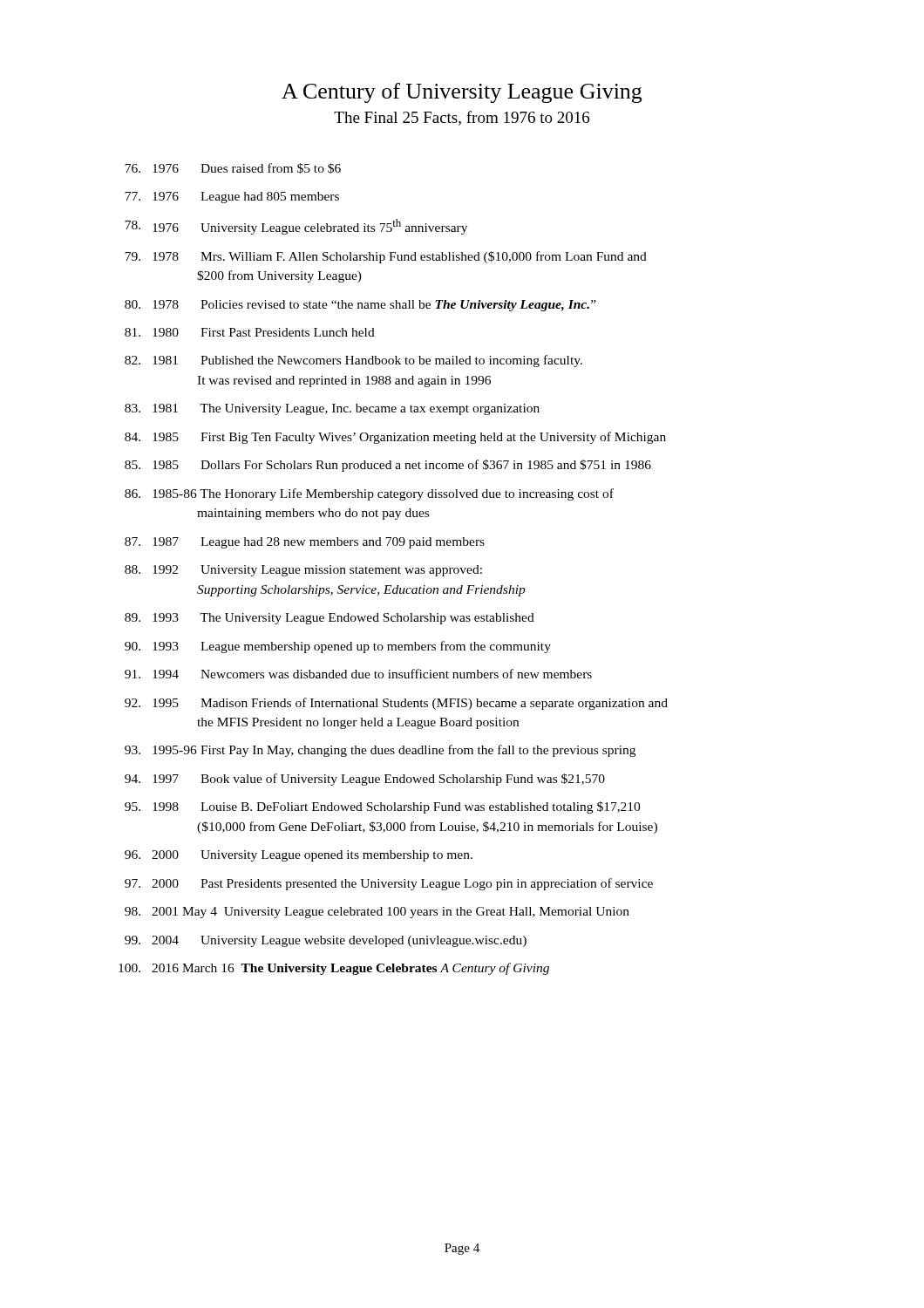Locate the list item containing "90. 1993 League membership opened up to"
924x1308 pixels.
coord(462,646)
